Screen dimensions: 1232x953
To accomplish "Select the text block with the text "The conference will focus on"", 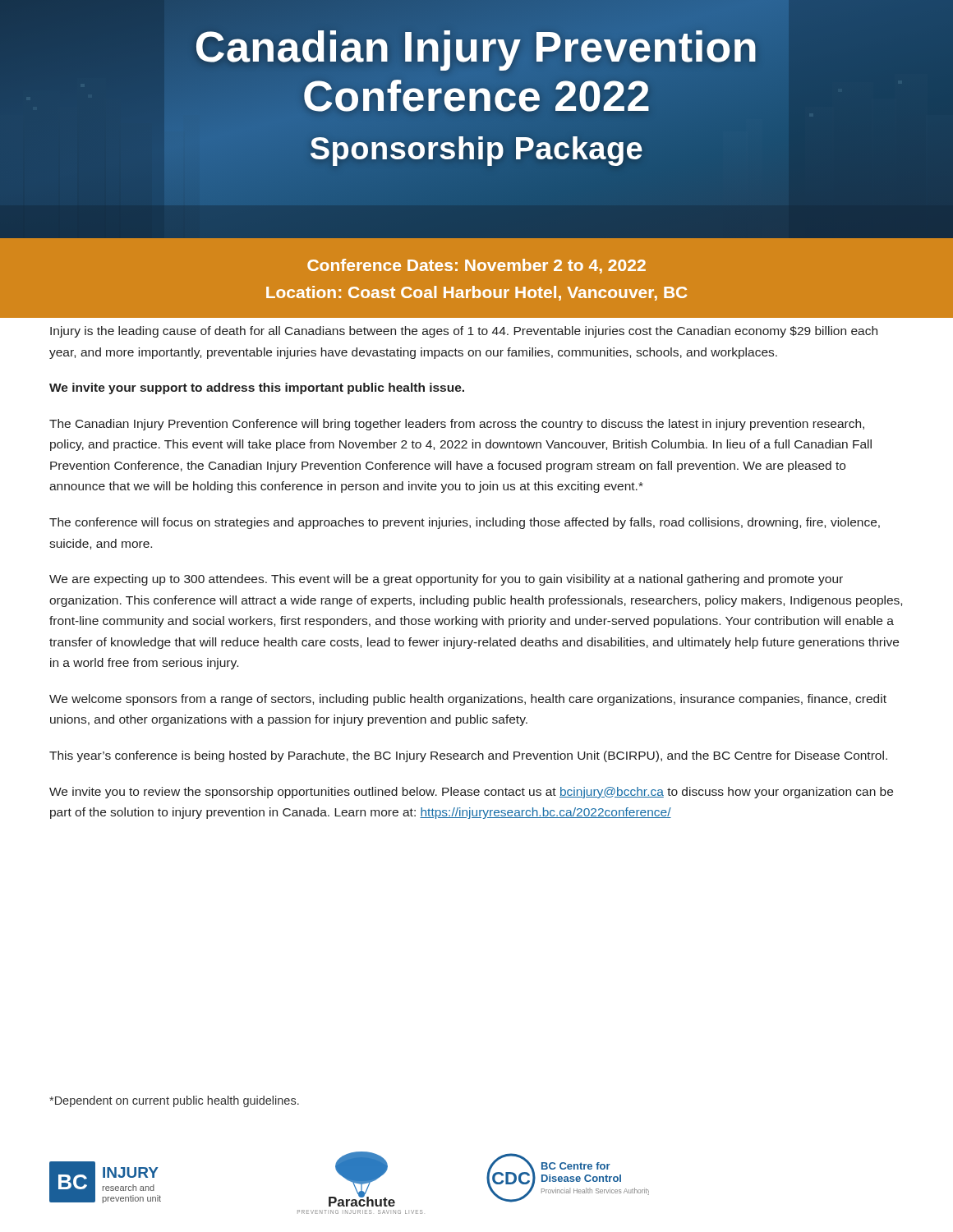I will 476,533.
